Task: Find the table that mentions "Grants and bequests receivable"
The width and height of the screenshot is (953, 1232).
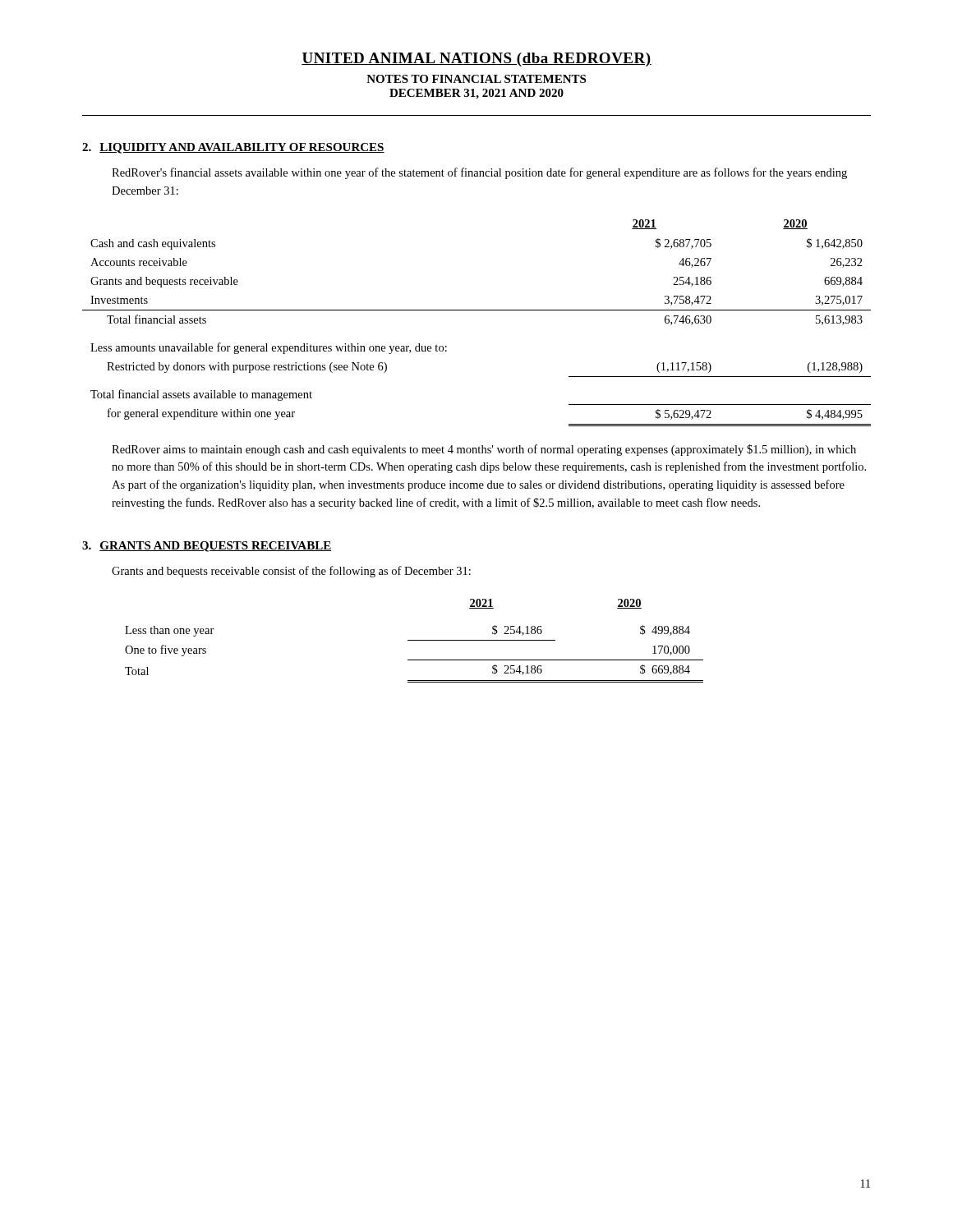Action: pos(476,320)
